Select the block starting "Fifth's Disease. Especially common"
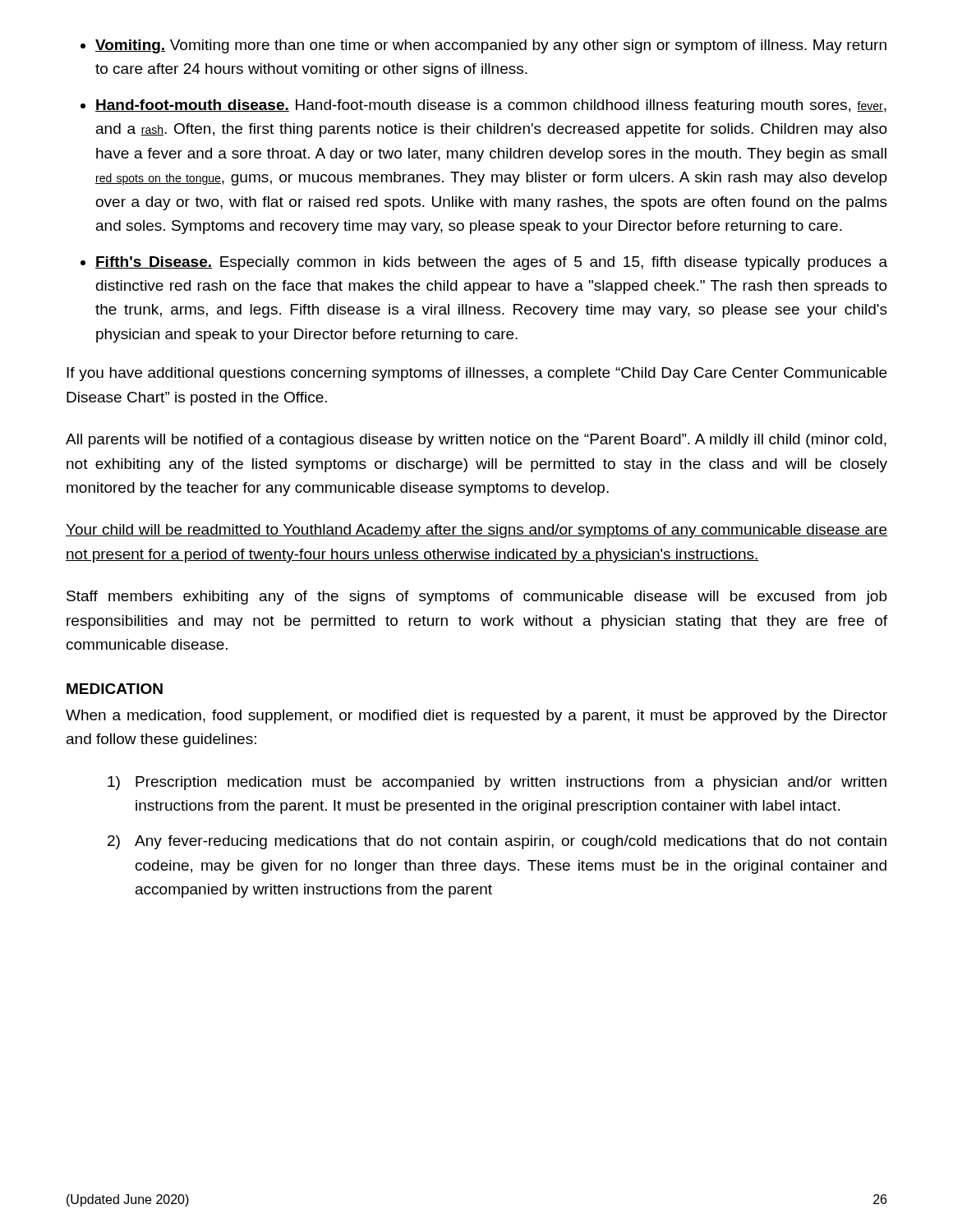This screenshot has height=1232, width=953. click(x=491, y=298)
